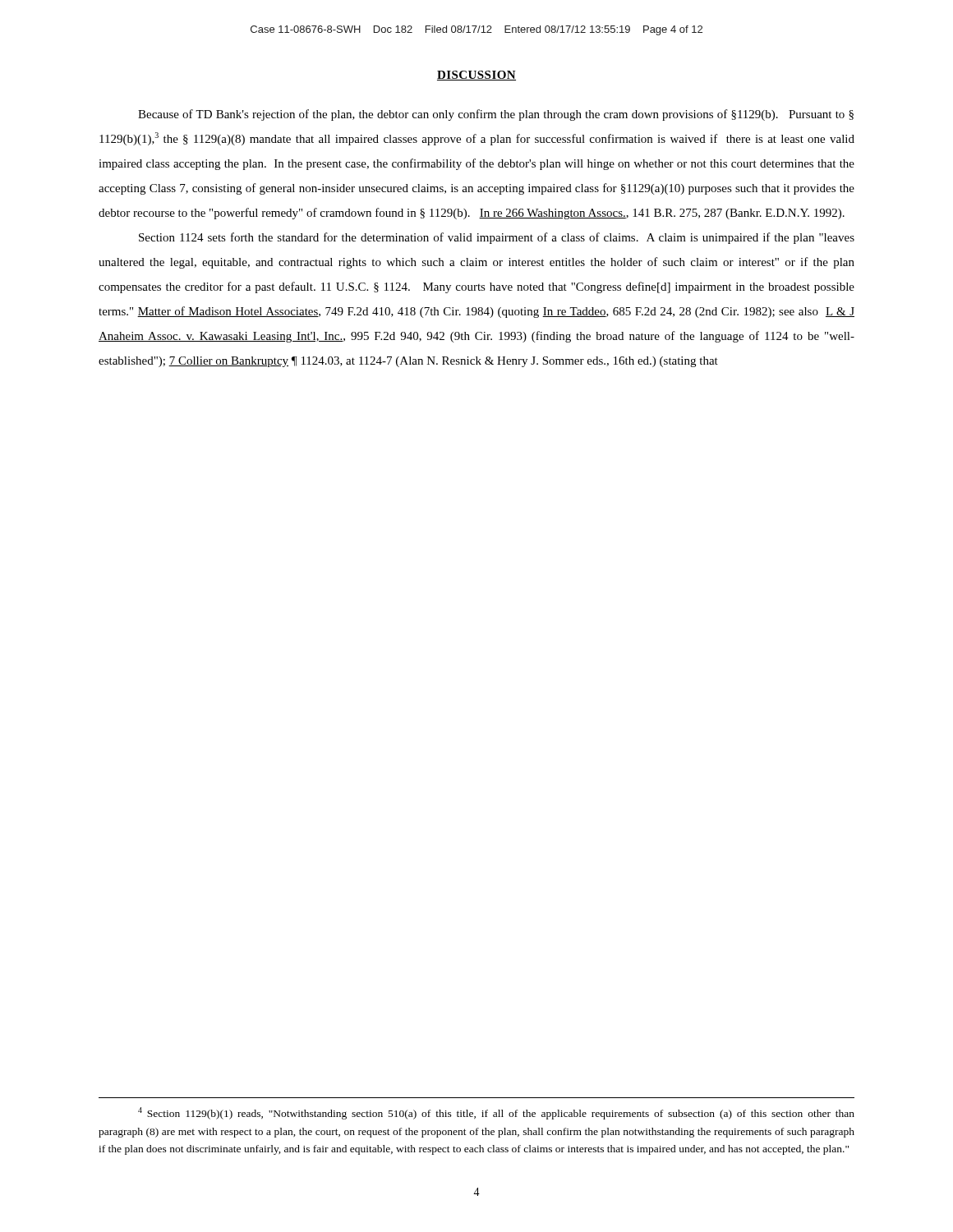
Task: Locate the footnote containing "4 Section 1129(b)(1) reads, "Notwithstanding section"
Action: 476,1131
